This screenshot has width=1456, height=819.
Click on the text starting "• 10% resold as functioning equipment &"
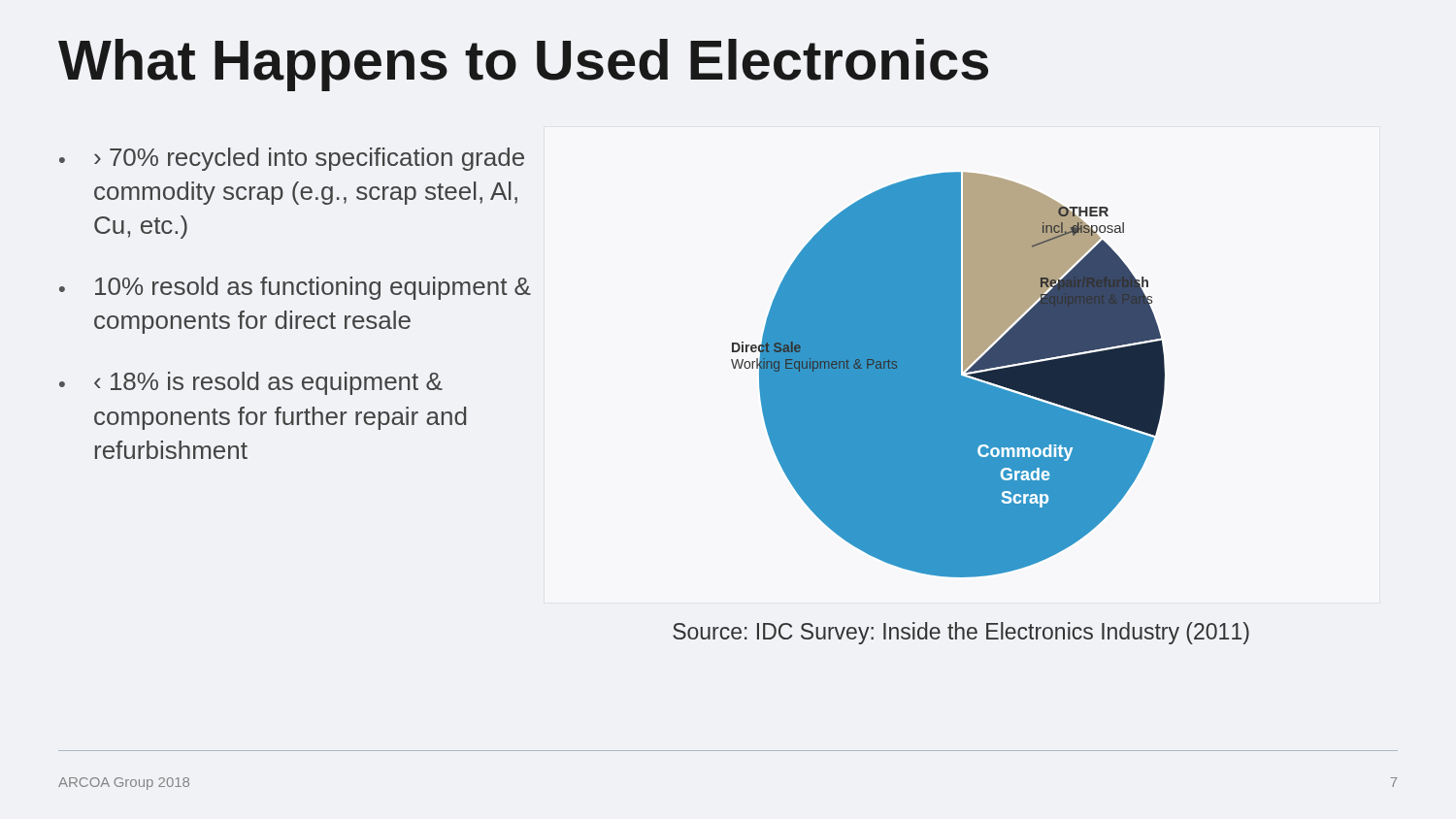[x=301, y=304]
